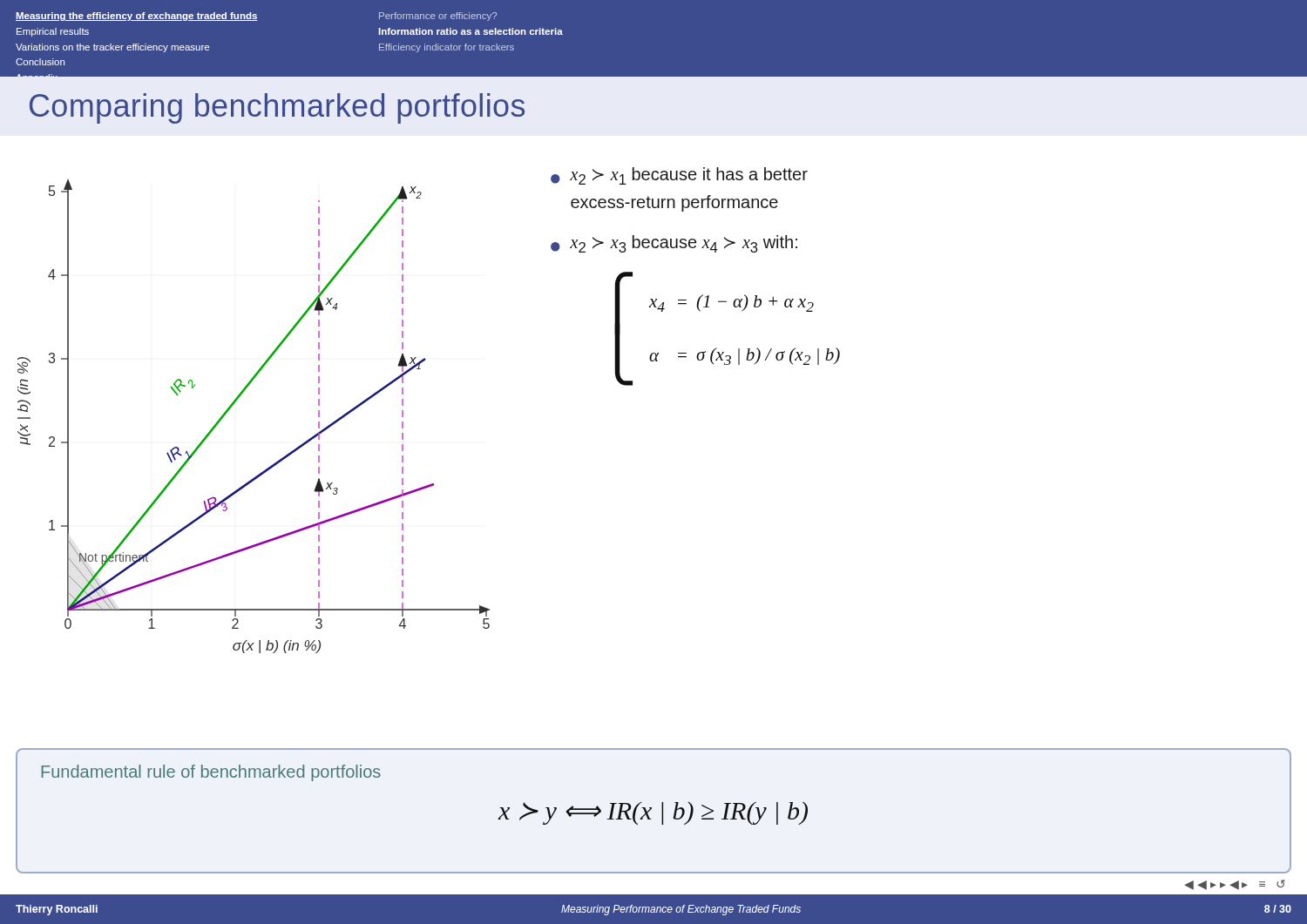Navigate to the region starting "x ≻ y"
The width and height of the screenshot is (1307, 924).
654,810
